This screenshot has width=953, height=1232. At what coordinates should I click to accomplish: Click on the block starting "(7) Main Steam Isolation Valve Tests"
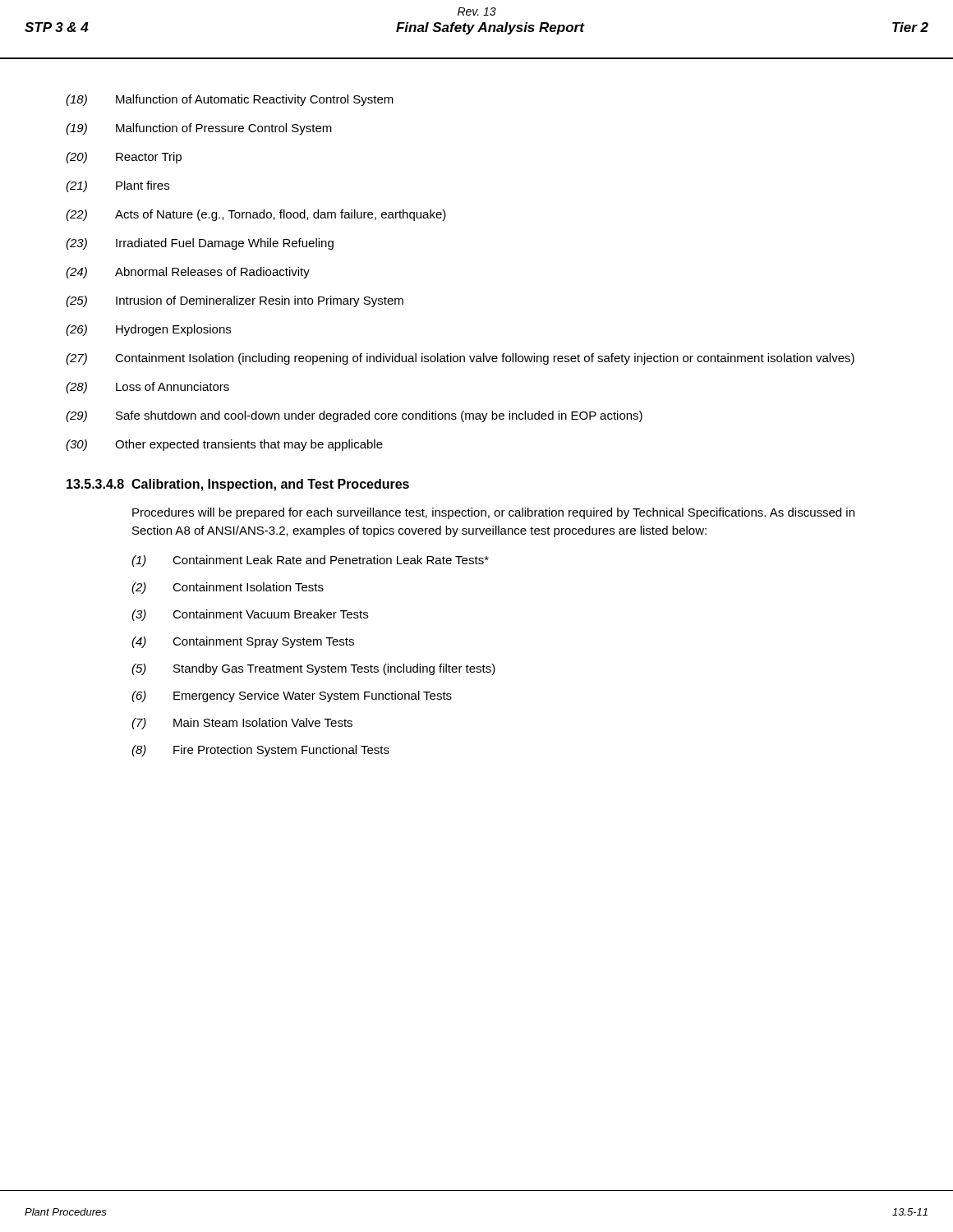[x=242, y=724]
